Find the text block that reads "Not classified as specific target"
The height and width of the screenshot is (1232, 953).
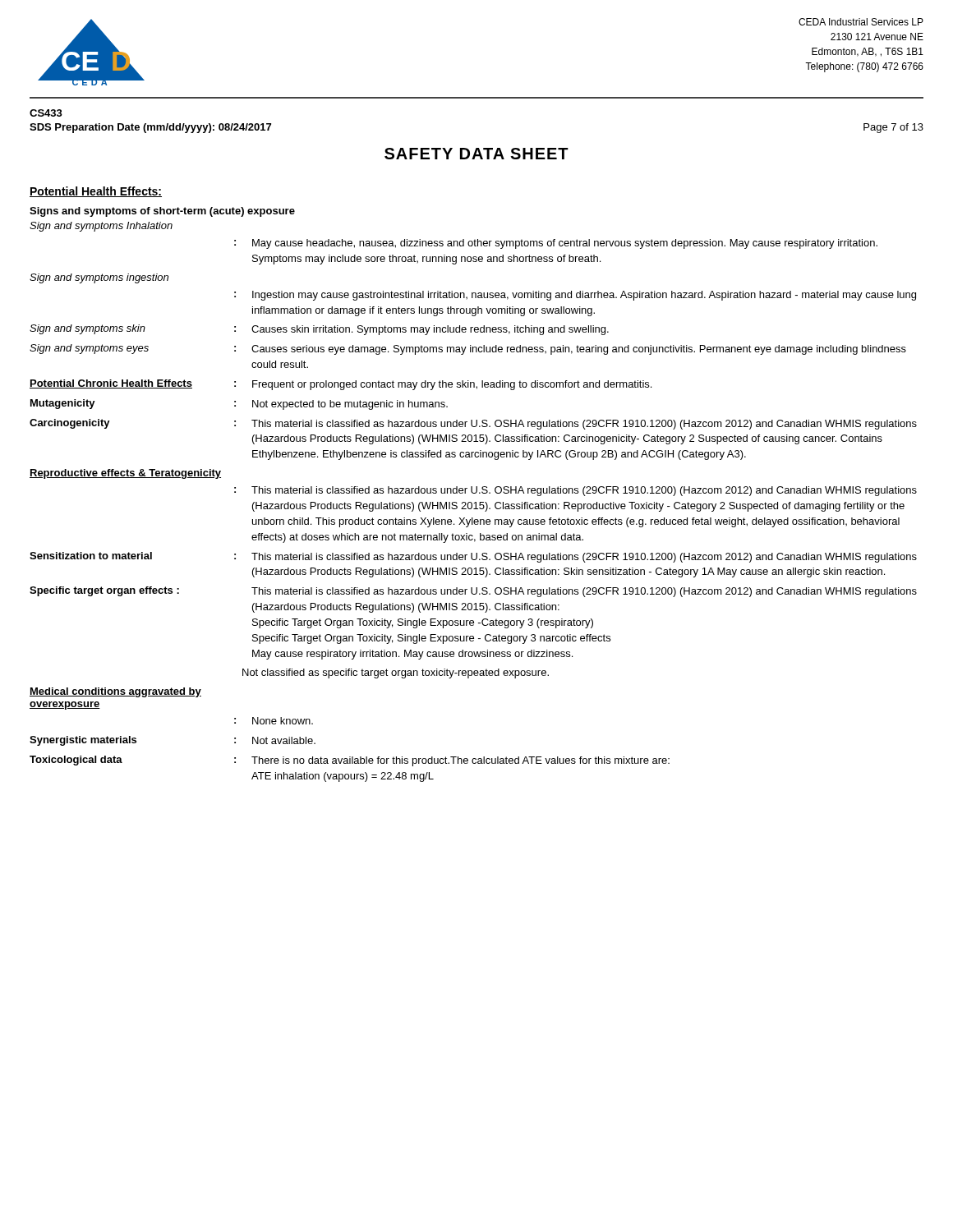click(x=396, y=673)
